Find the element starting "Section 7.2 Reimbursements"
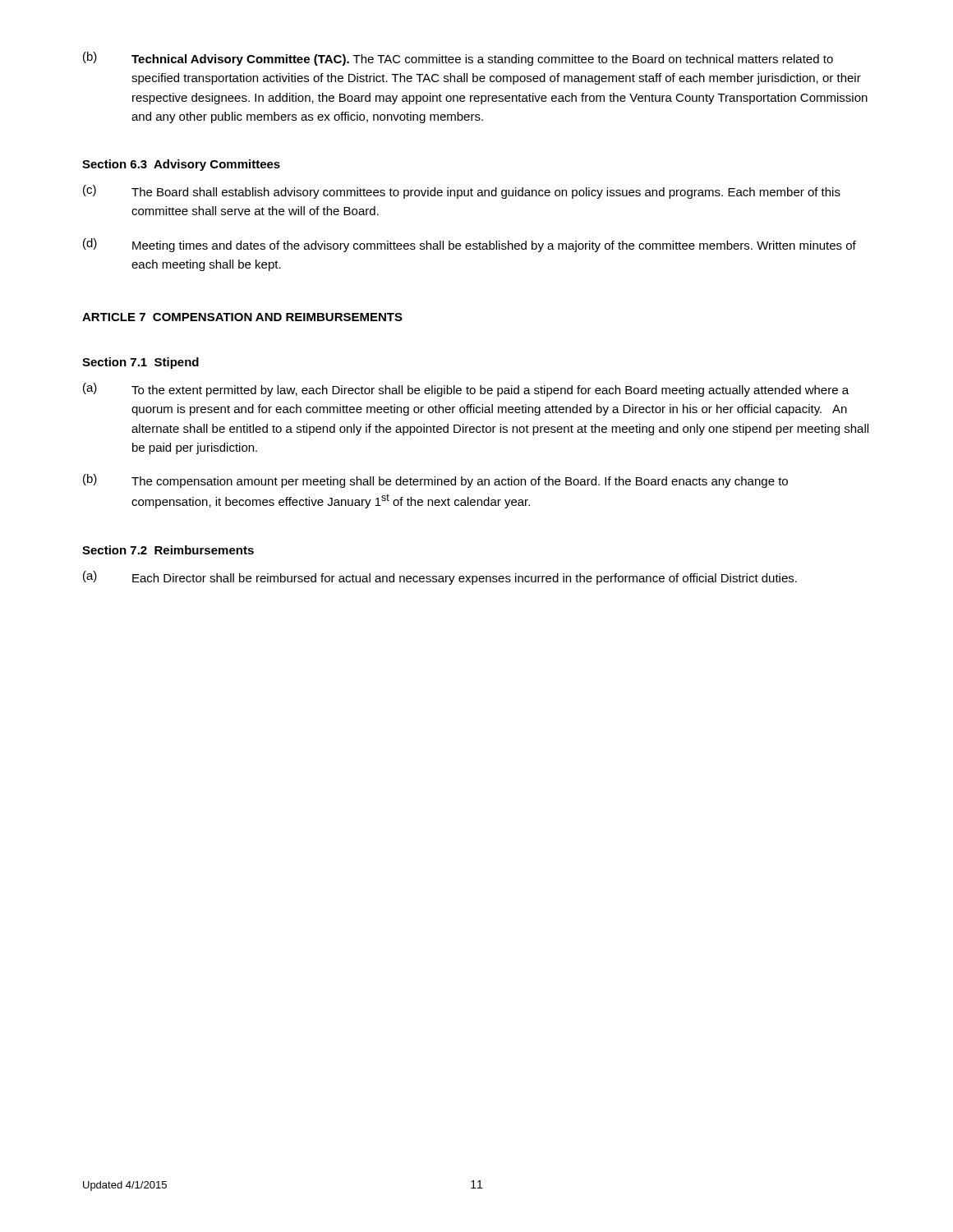The height and width of the screenshot is (1232, 953). tap(168, 549)
